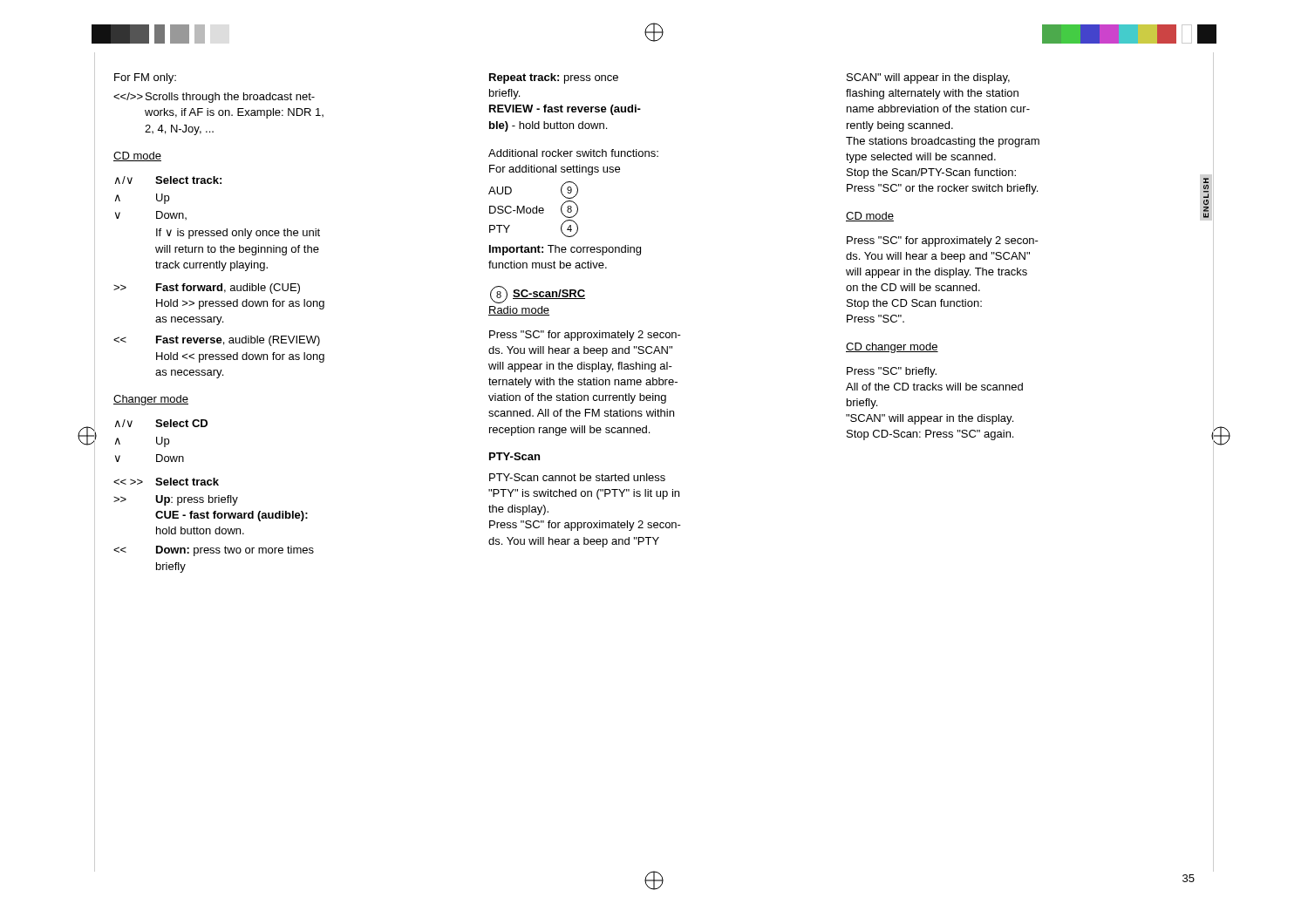Where does it say "> Select track"?
The width and height of the screenshot is (1308, 924).
pyautogui.click(x=166, y=482)
